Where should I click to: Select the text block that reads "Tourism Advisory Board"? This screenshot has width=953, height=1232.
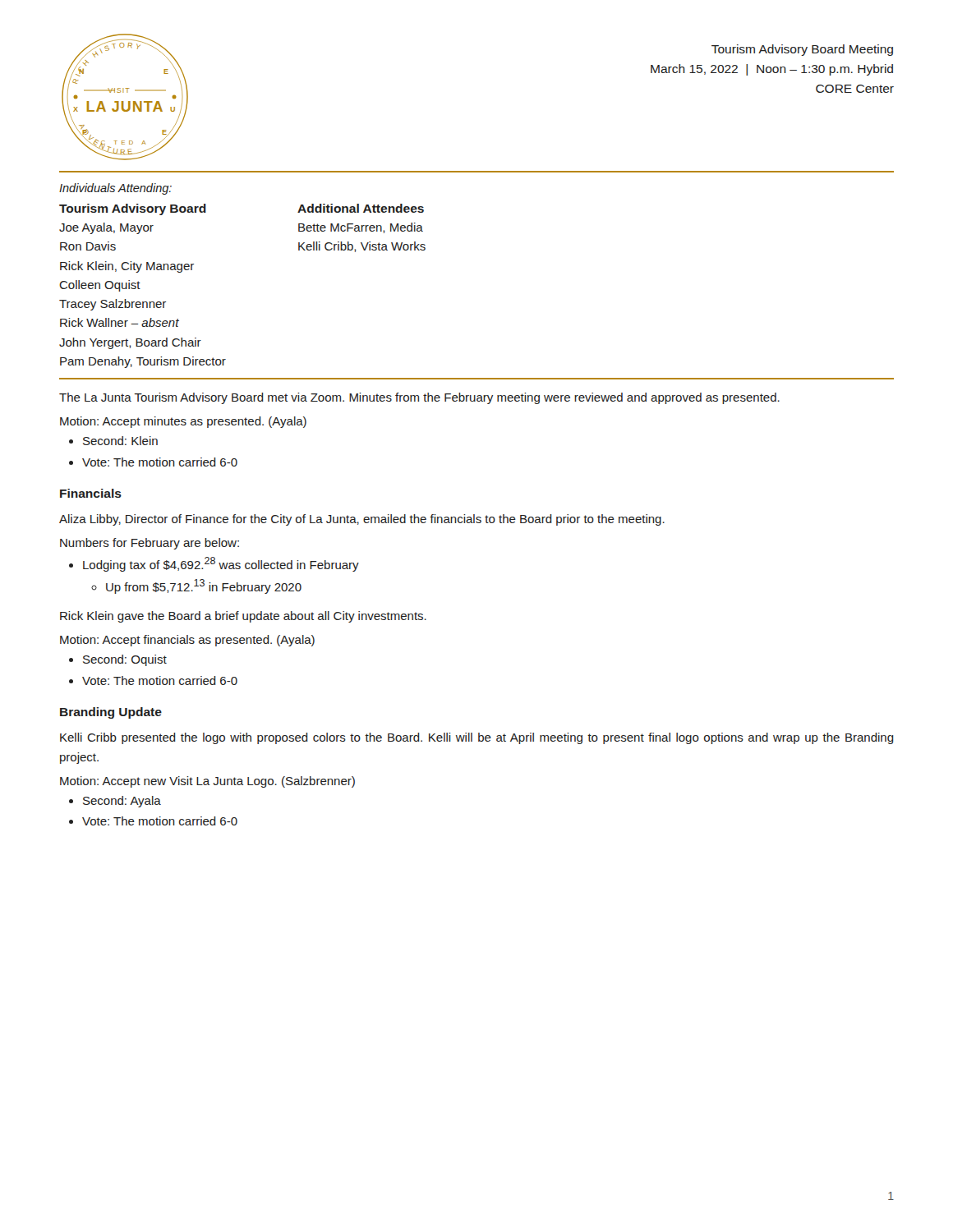133,209
